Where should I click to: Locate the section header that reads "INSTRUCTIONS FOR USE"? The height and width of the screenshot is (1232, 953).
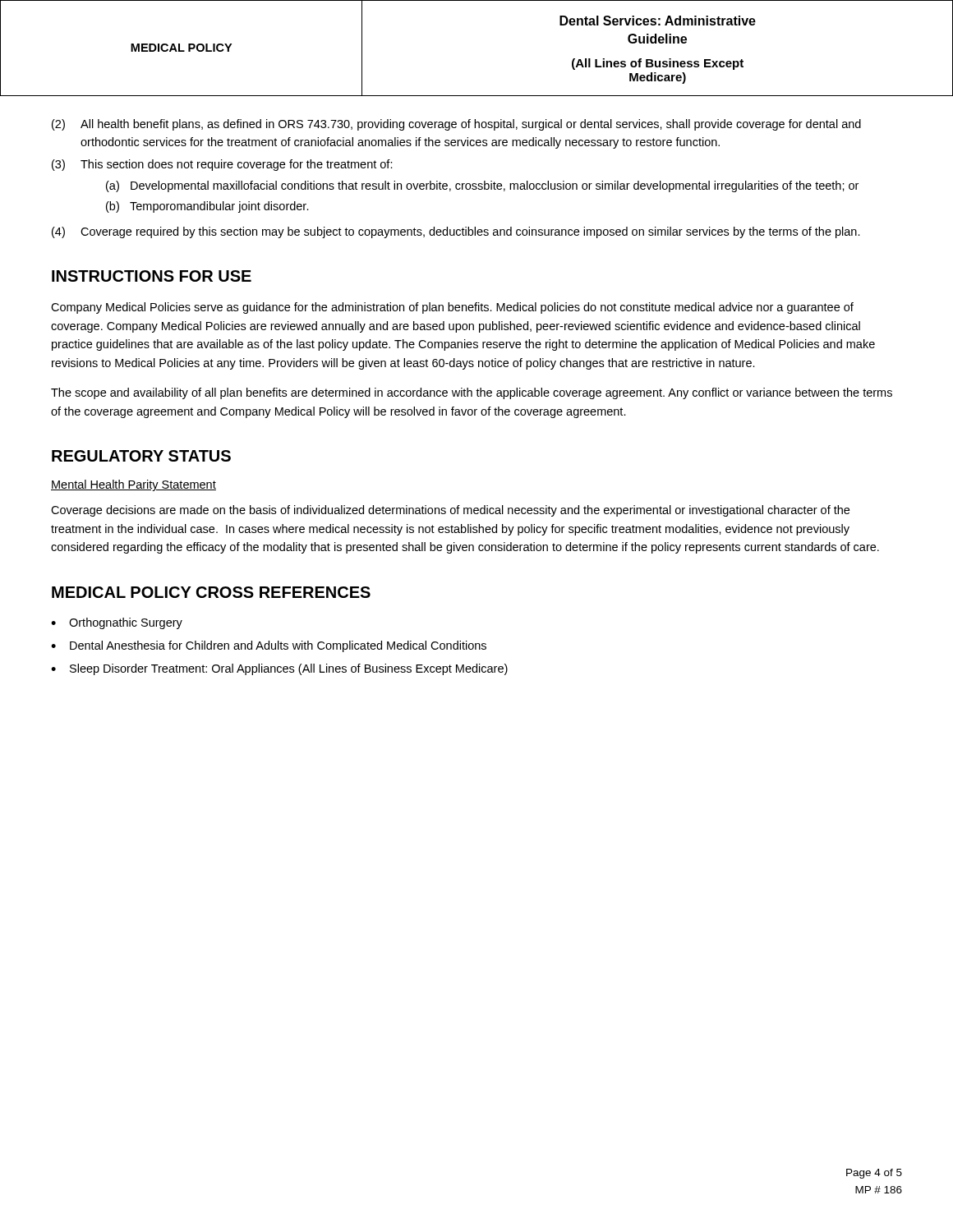click(x=151, y=276)
